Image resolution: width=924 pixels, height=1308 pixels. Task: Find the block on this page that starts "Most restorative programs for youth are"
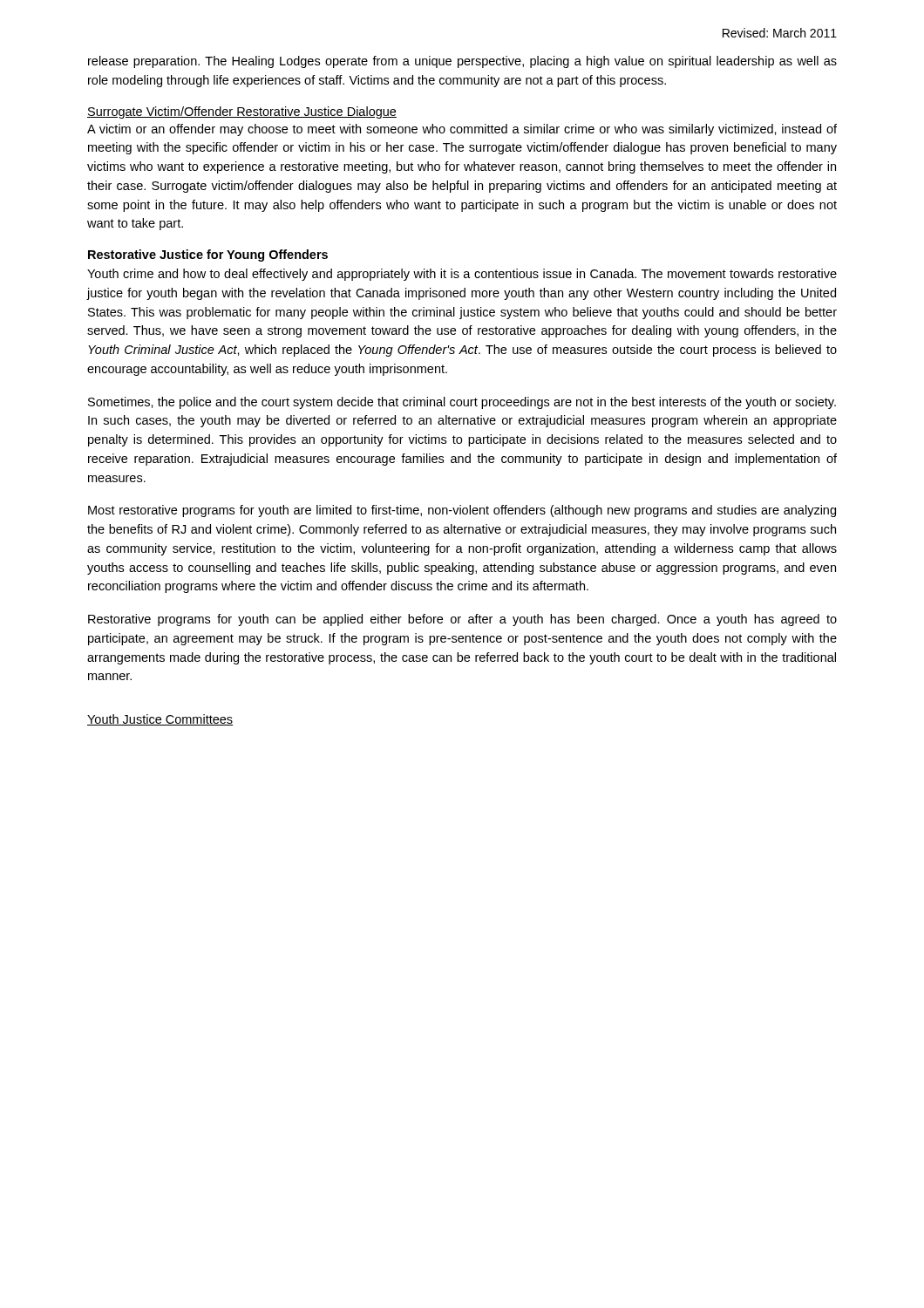[x=462, y=549]
